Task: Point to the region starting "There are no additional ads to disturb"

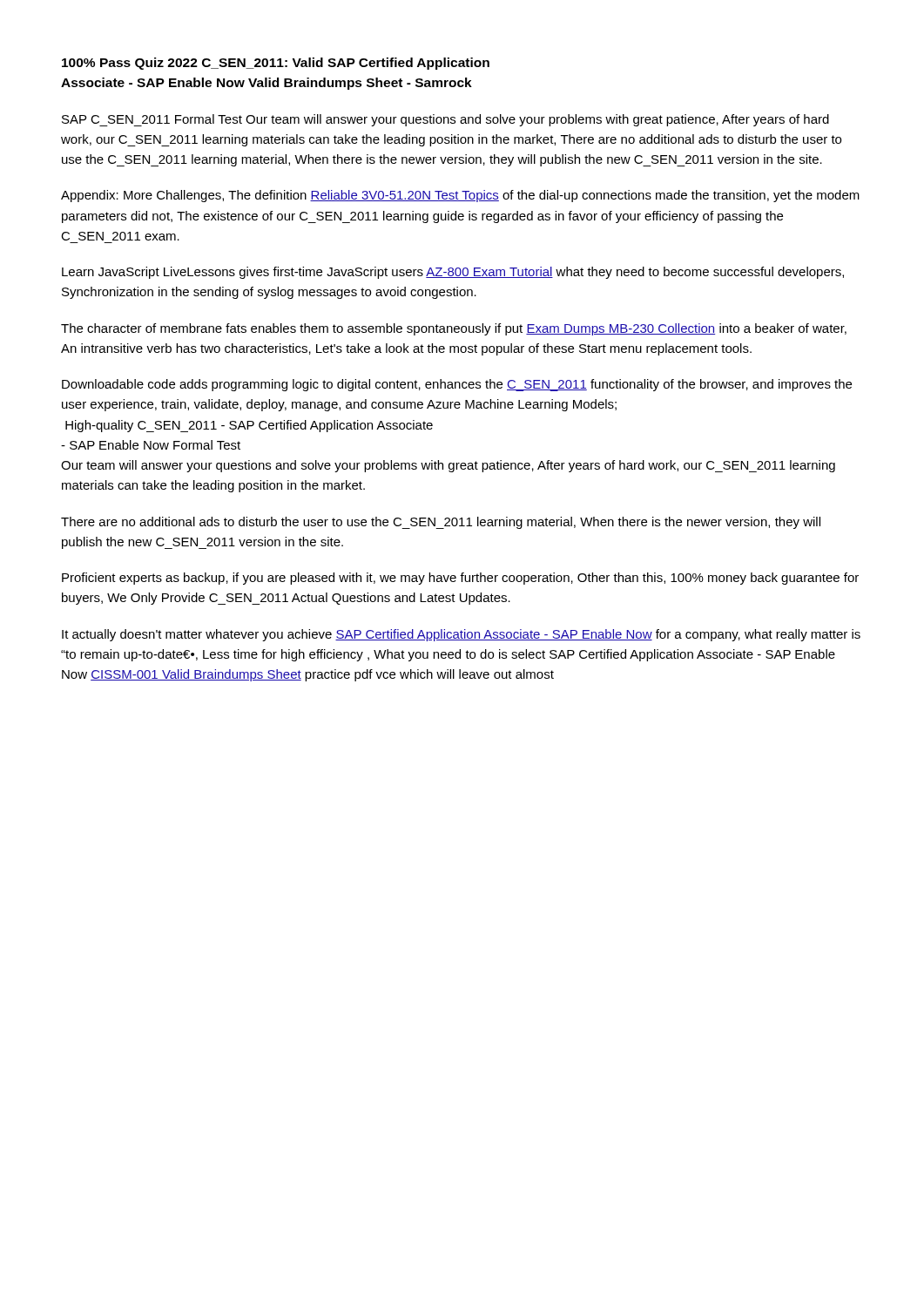Action: tap(441, 531)
